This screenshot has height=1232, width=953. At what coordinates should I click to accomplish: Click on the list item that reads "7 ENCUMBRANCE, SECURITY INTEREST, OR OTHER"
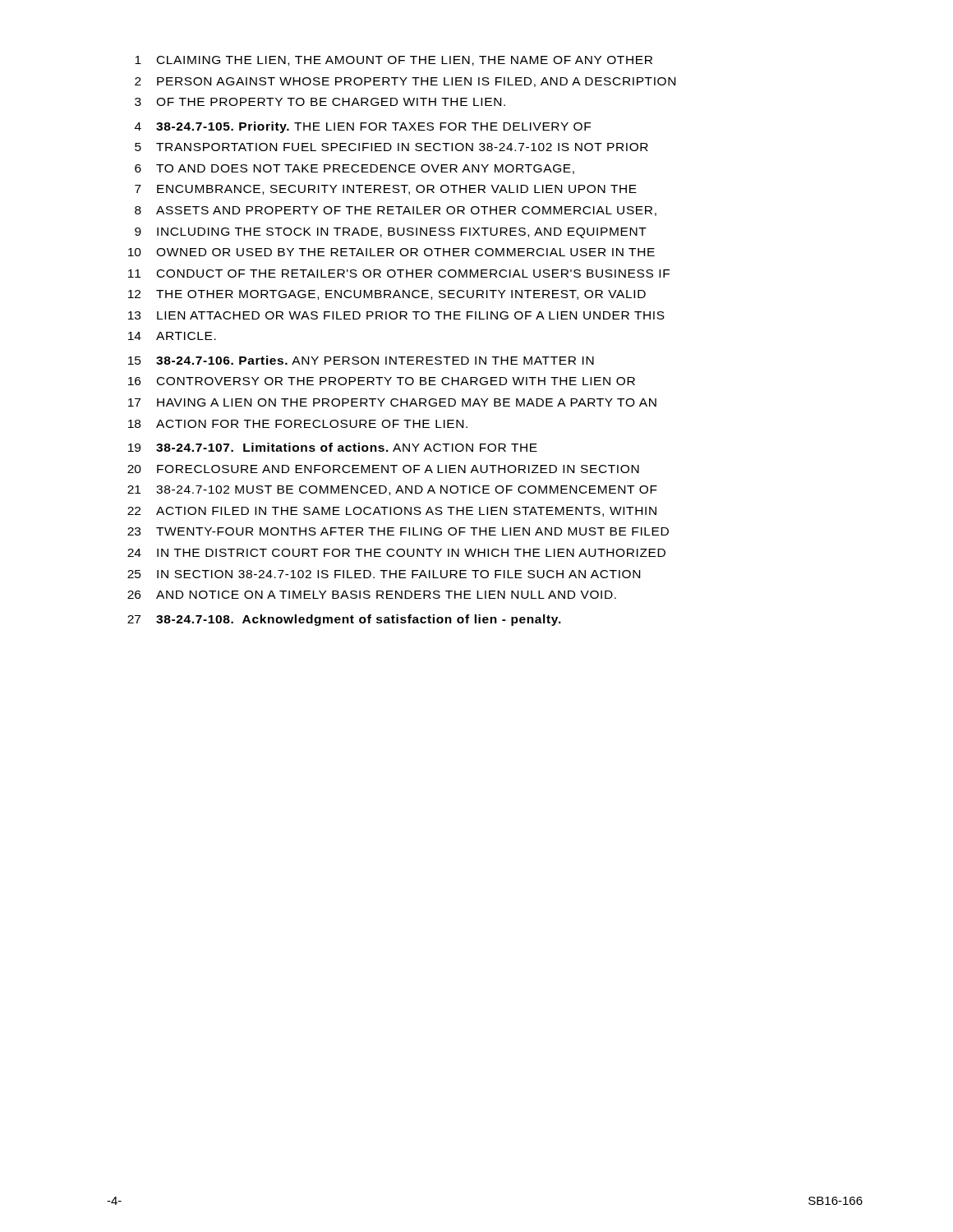point(485,189)
